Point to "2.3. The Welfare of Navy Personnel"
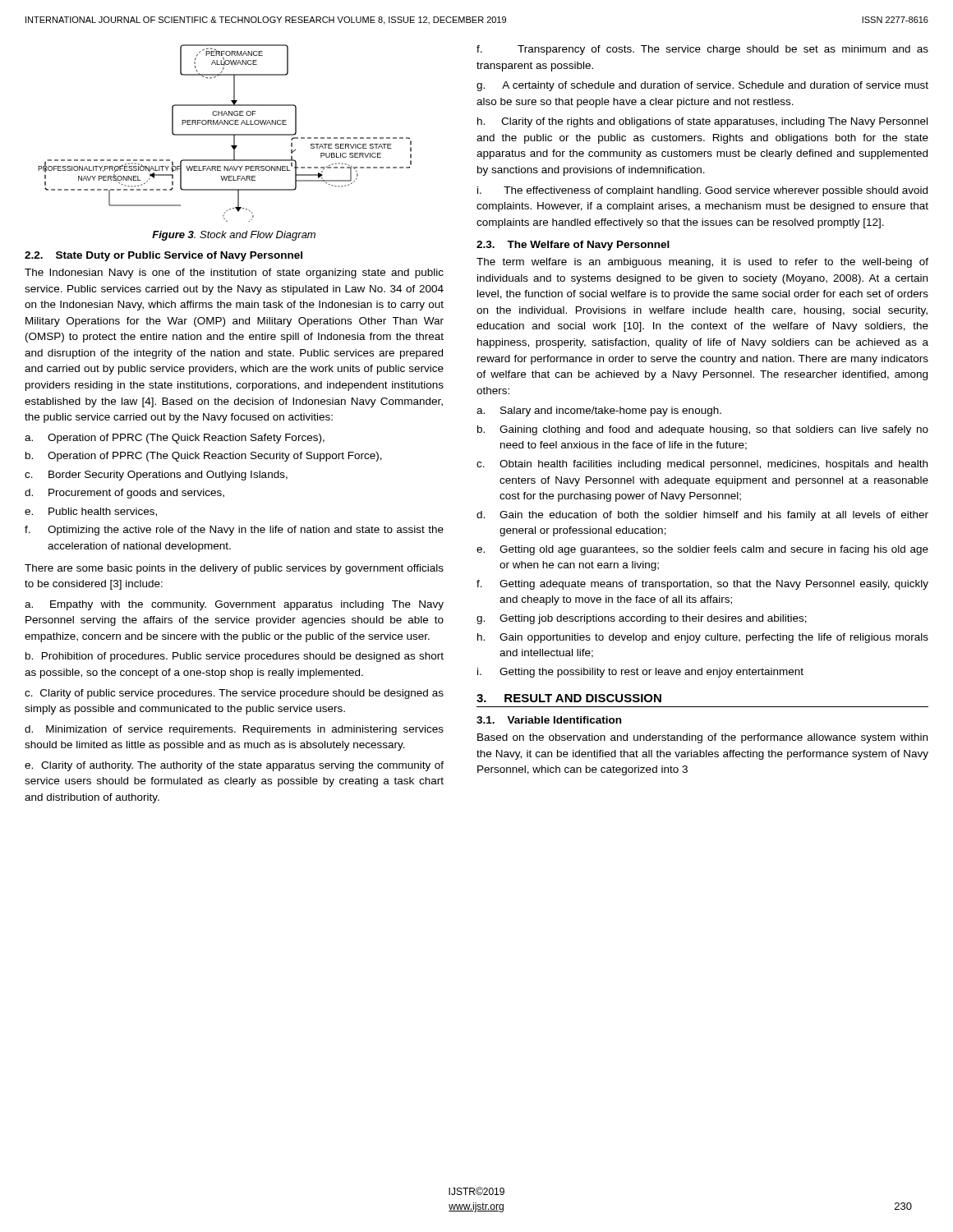 [573, 245]
